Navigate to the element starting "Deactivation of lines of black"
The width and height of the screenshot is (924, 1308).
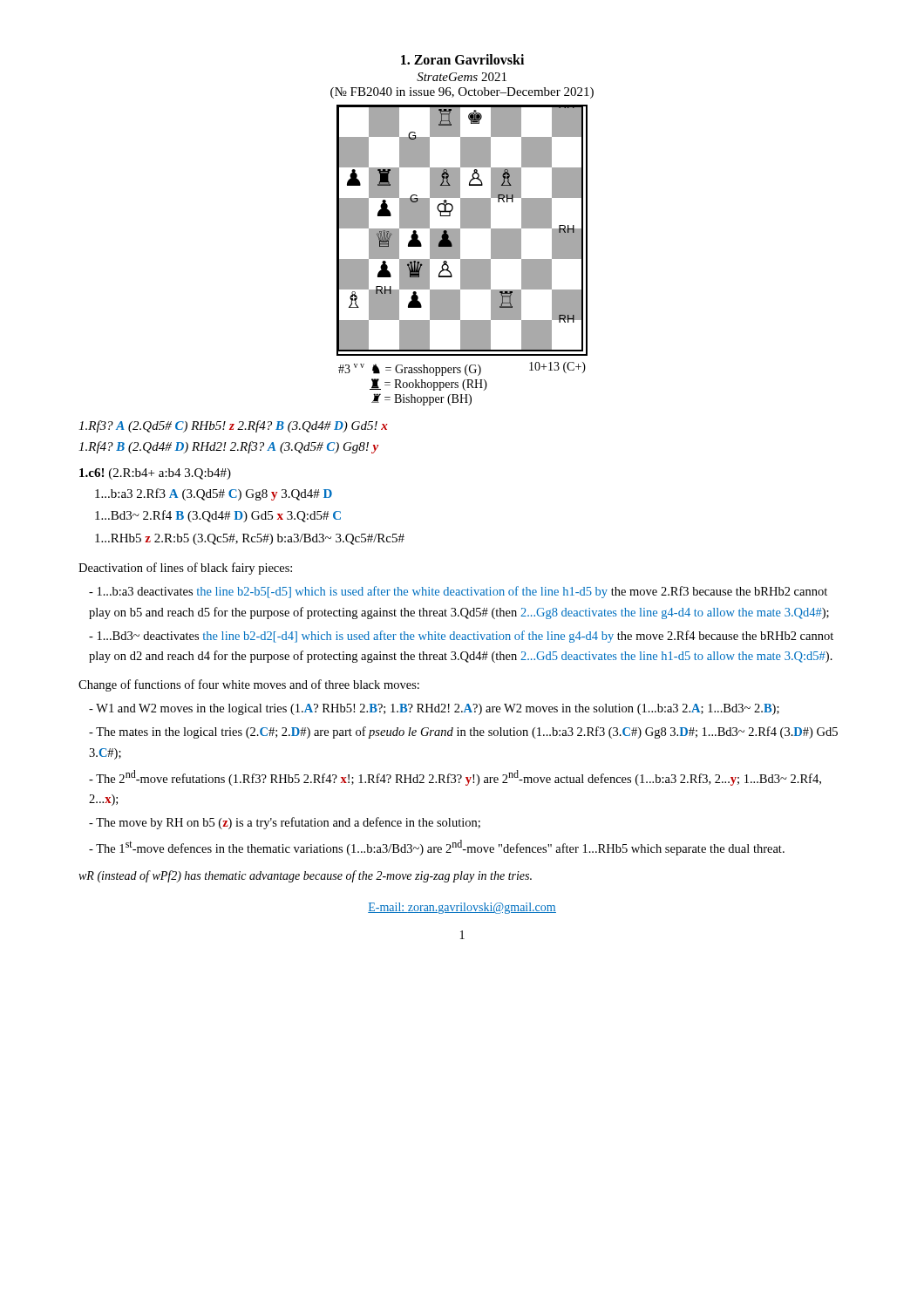coord(186,568)
